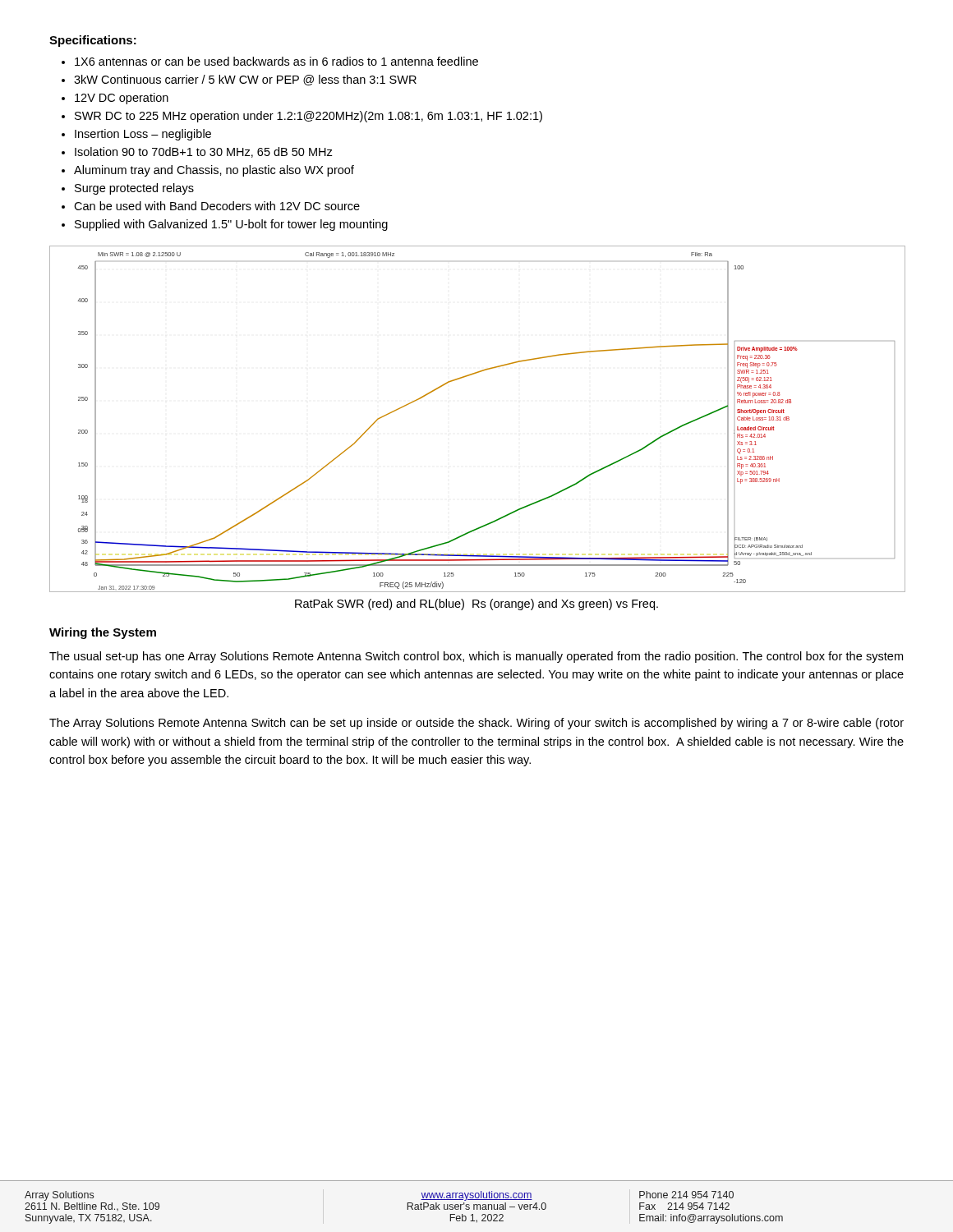Point to the block beginning "Isolation 90 to 70dB+1"
This screenshot has height=1232, width=953.
[203, 152]
